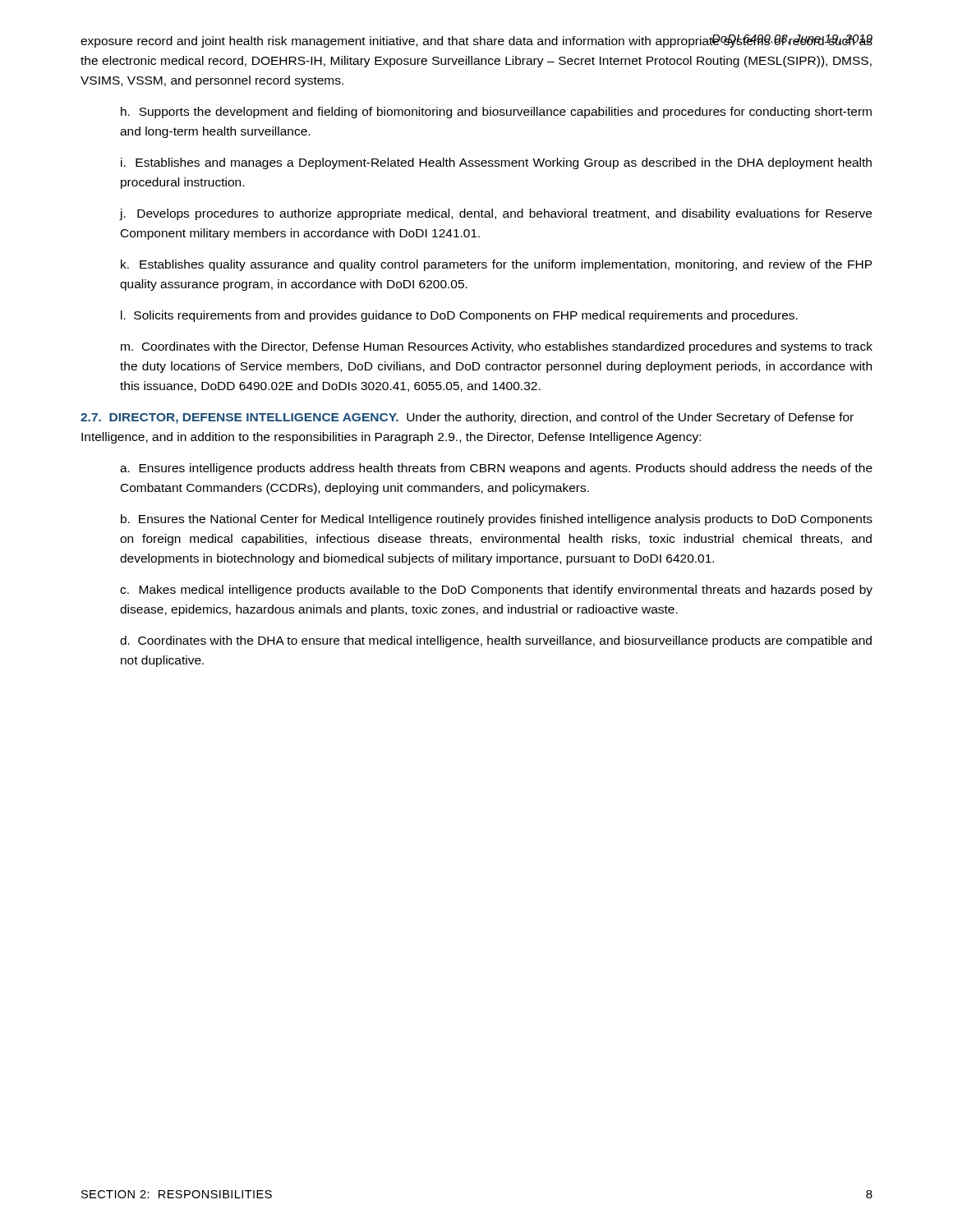Point to the passage starting "l. Solicits requirements from"
This screenshot has height=1232, width=953.
[459, 315]
